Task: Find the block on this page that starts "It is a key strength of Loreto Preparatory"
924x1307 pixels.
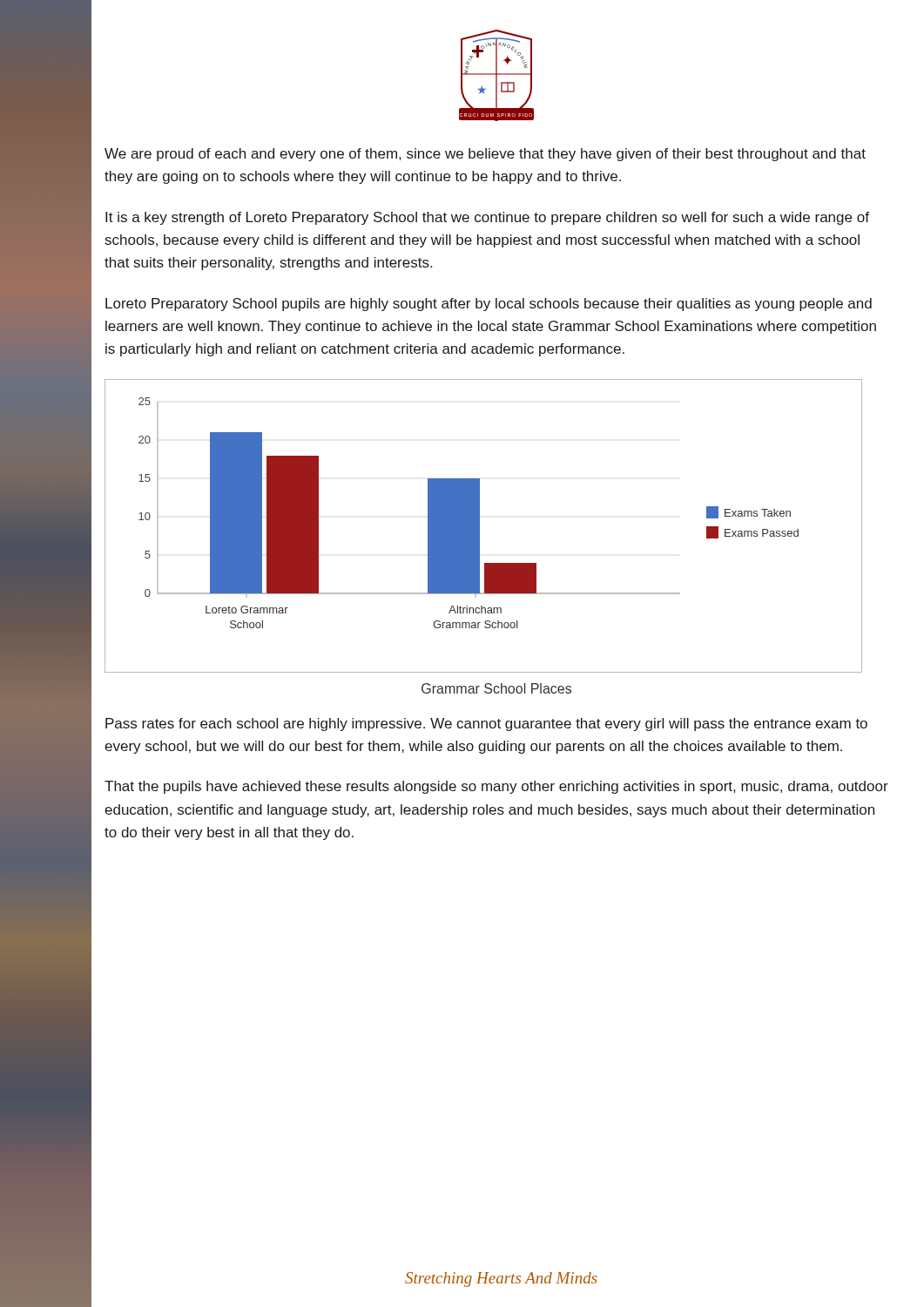Action: [487, 240]
